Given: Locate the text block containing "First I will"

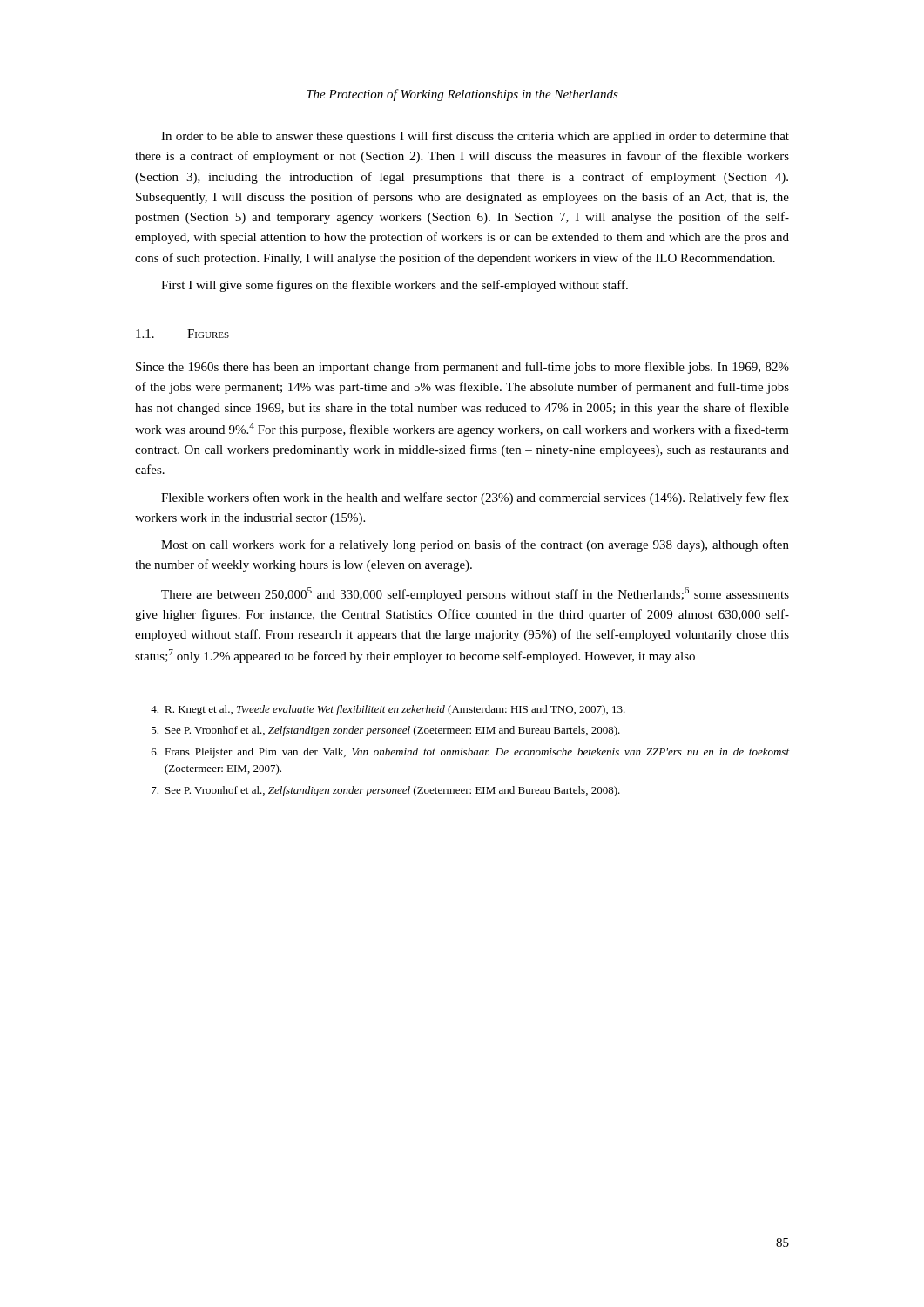Looking at the screenshot, I should (x=395, y=285).
